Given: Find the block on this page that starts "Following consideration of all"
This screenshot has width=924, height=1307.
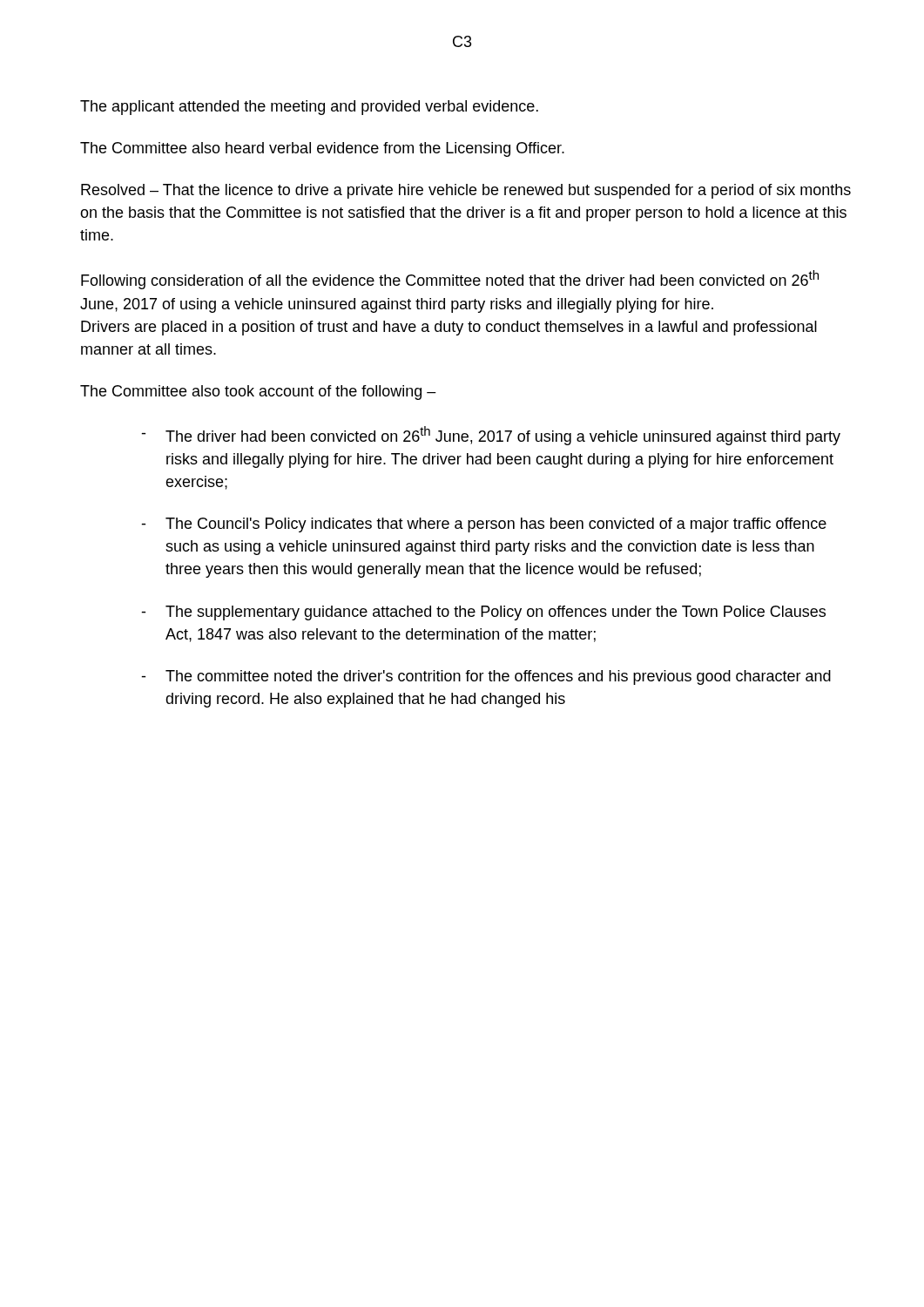Looking at the screenshot, I should click(450, 313).
